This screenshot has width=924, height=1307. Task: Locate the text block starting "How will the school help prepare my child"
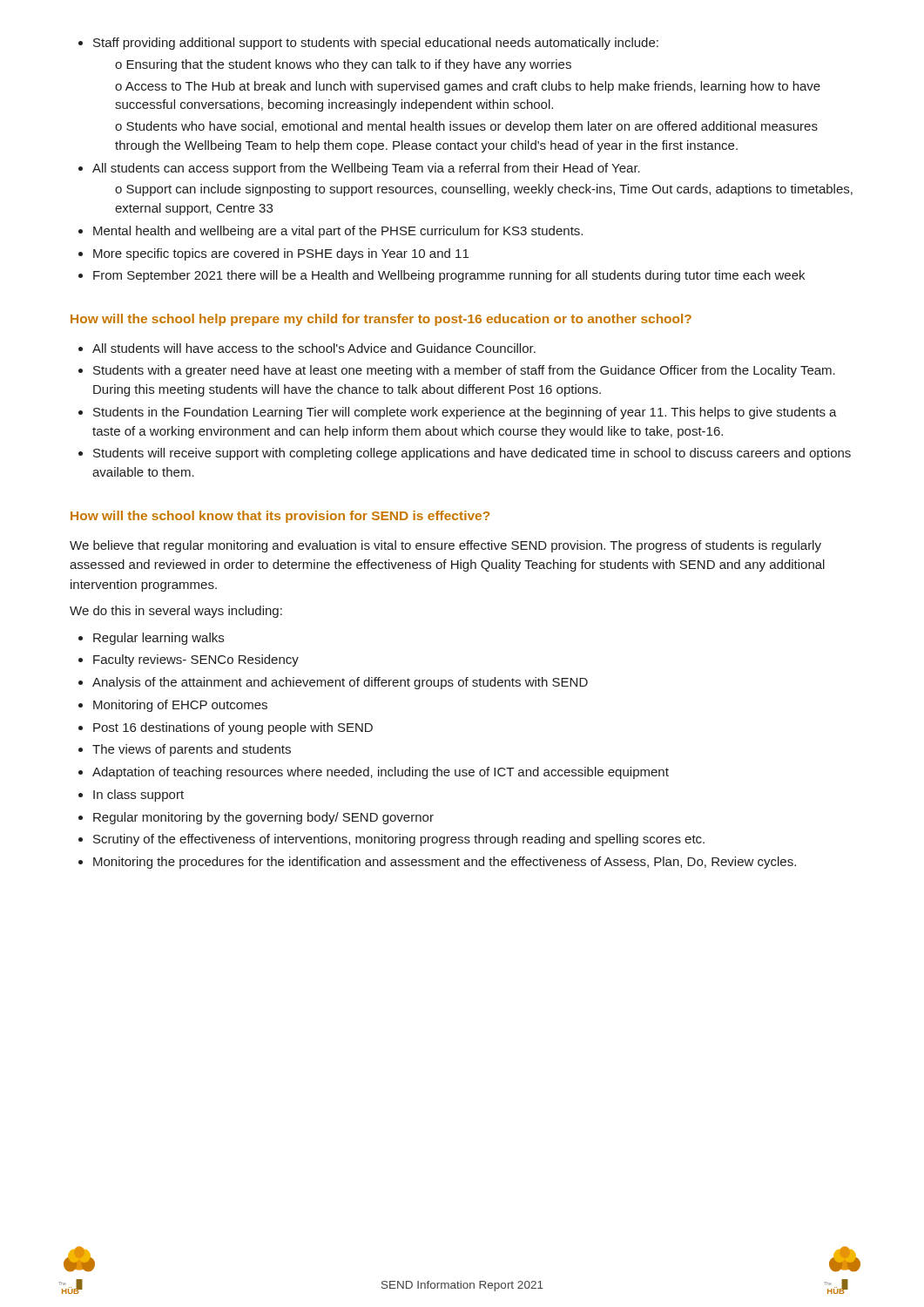tap(381, 318)
